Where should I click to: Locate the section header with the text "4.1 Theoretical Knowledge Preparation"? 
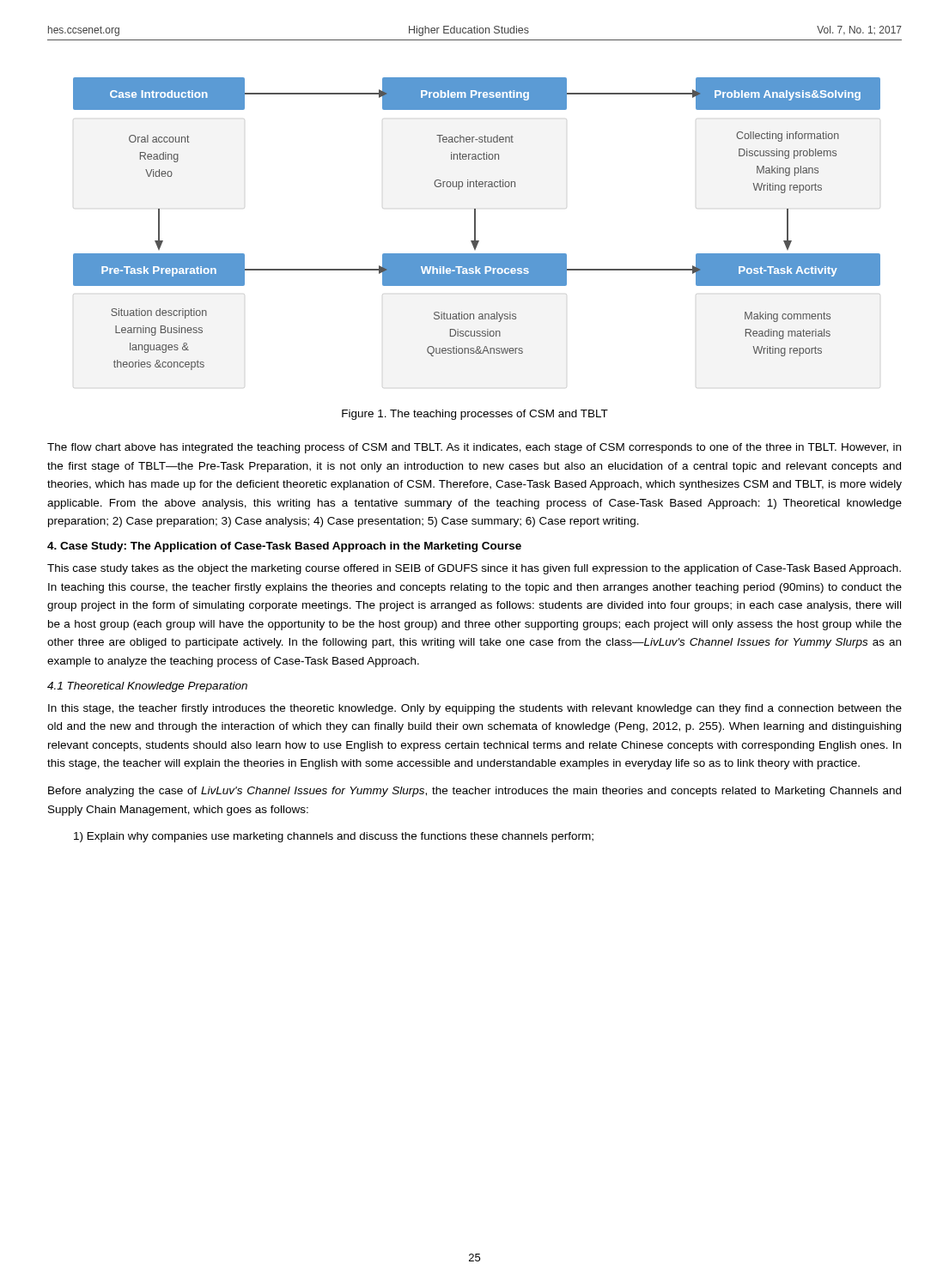[x=147, y=685]
